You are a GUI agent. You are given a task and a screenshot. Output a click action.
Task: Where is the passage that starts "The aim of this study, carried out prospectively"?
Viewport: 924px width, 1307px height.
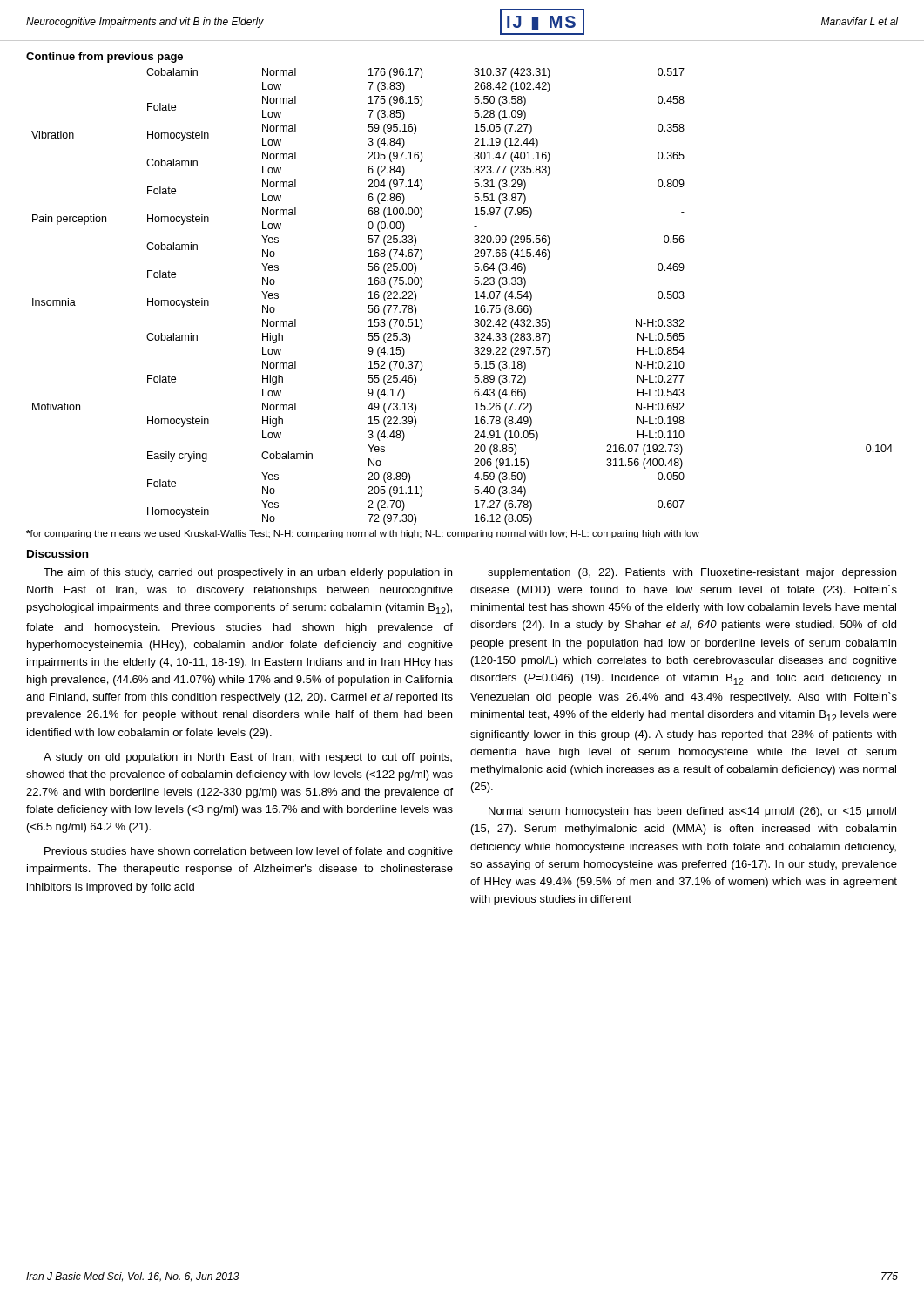point(240,730)
